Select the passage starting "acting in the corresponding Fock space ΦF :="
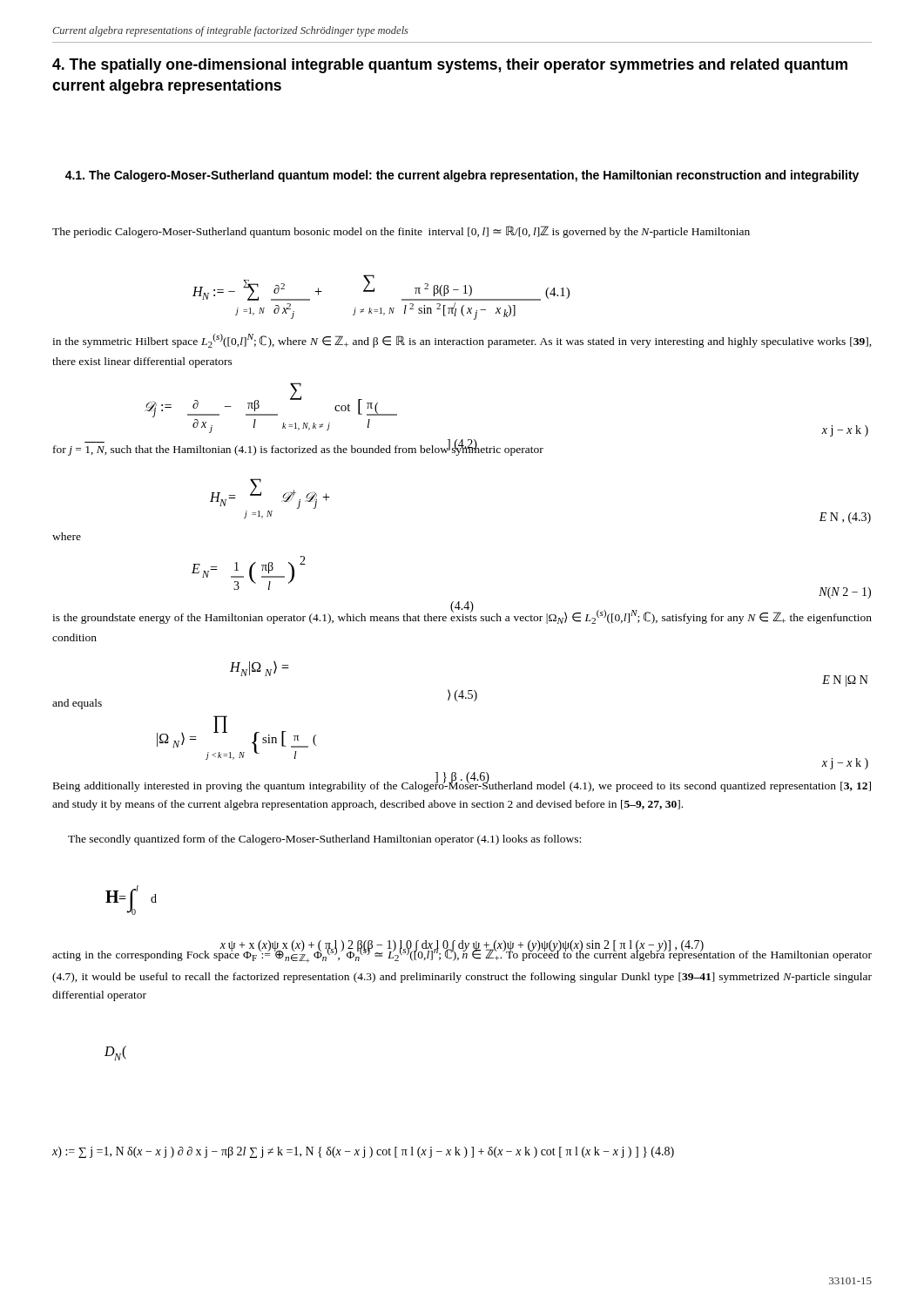 (462, 973)
